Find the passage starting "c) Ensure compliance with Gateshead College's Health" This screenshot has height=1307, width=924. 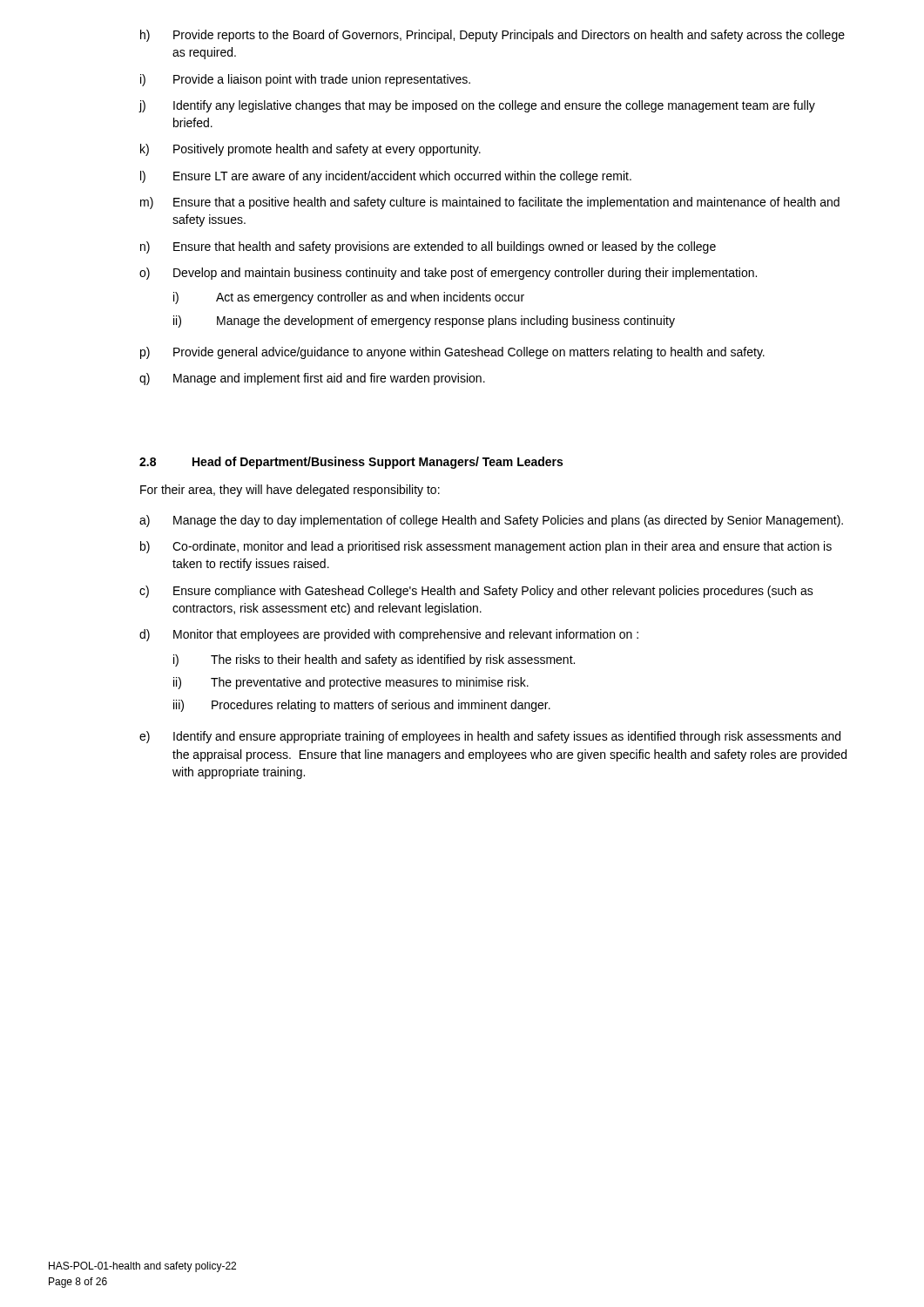click(x=497, y=599)
